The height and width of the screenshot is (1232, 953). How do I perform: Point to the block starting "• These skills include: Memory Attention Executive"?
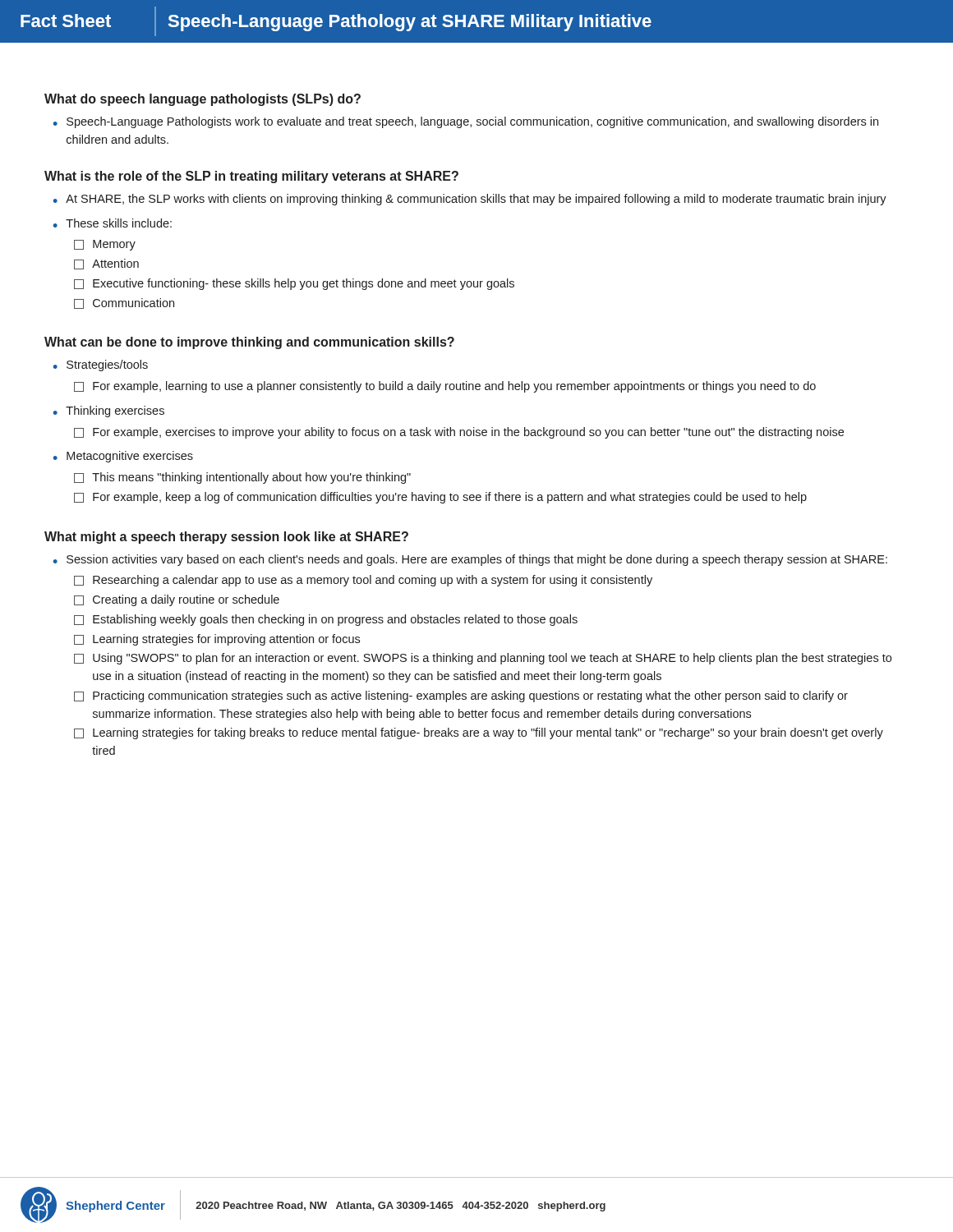(x=113, y=223)
